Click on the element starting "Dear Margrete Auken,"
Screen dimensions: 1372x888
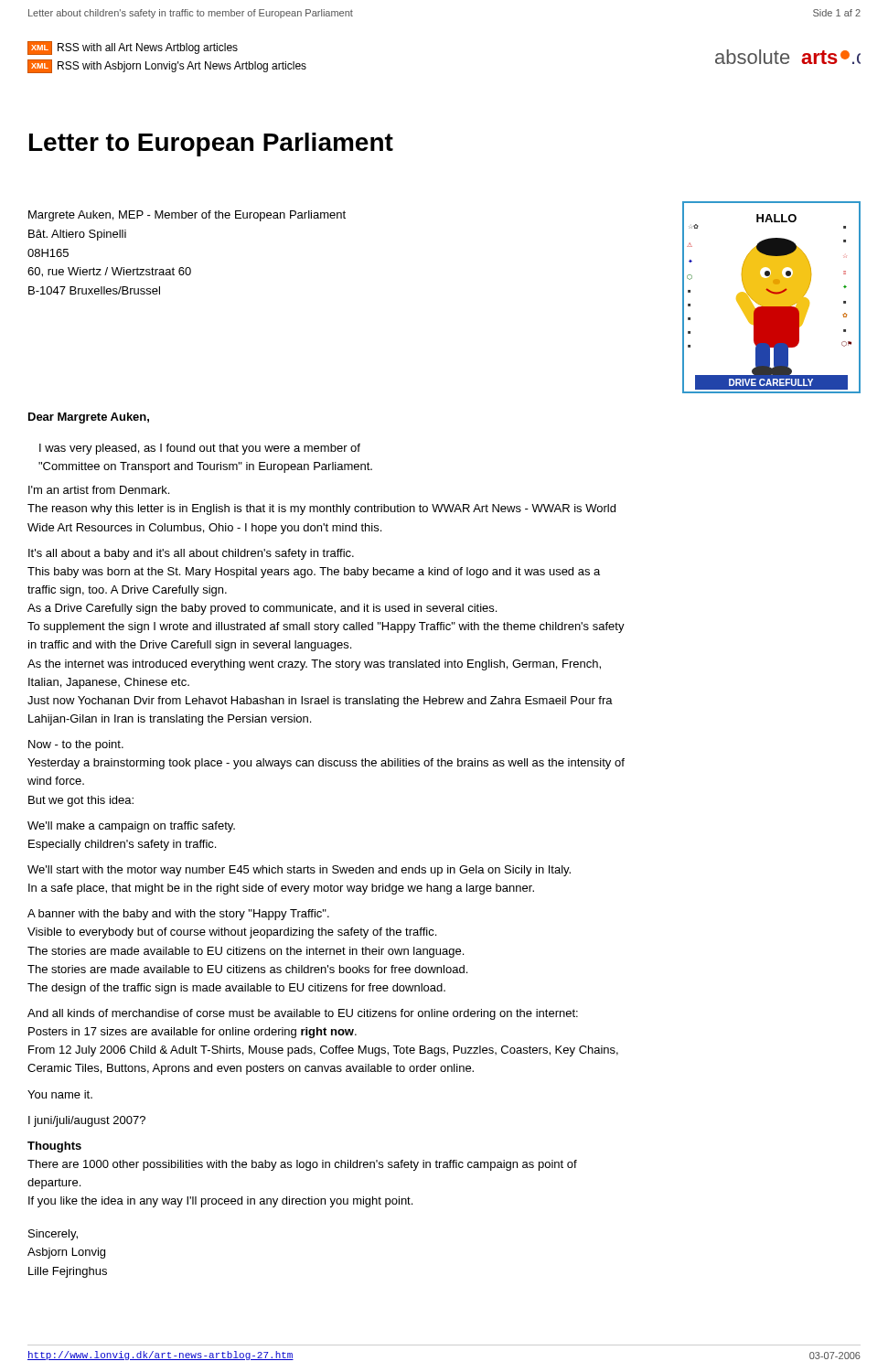click(x=89, y=417)
